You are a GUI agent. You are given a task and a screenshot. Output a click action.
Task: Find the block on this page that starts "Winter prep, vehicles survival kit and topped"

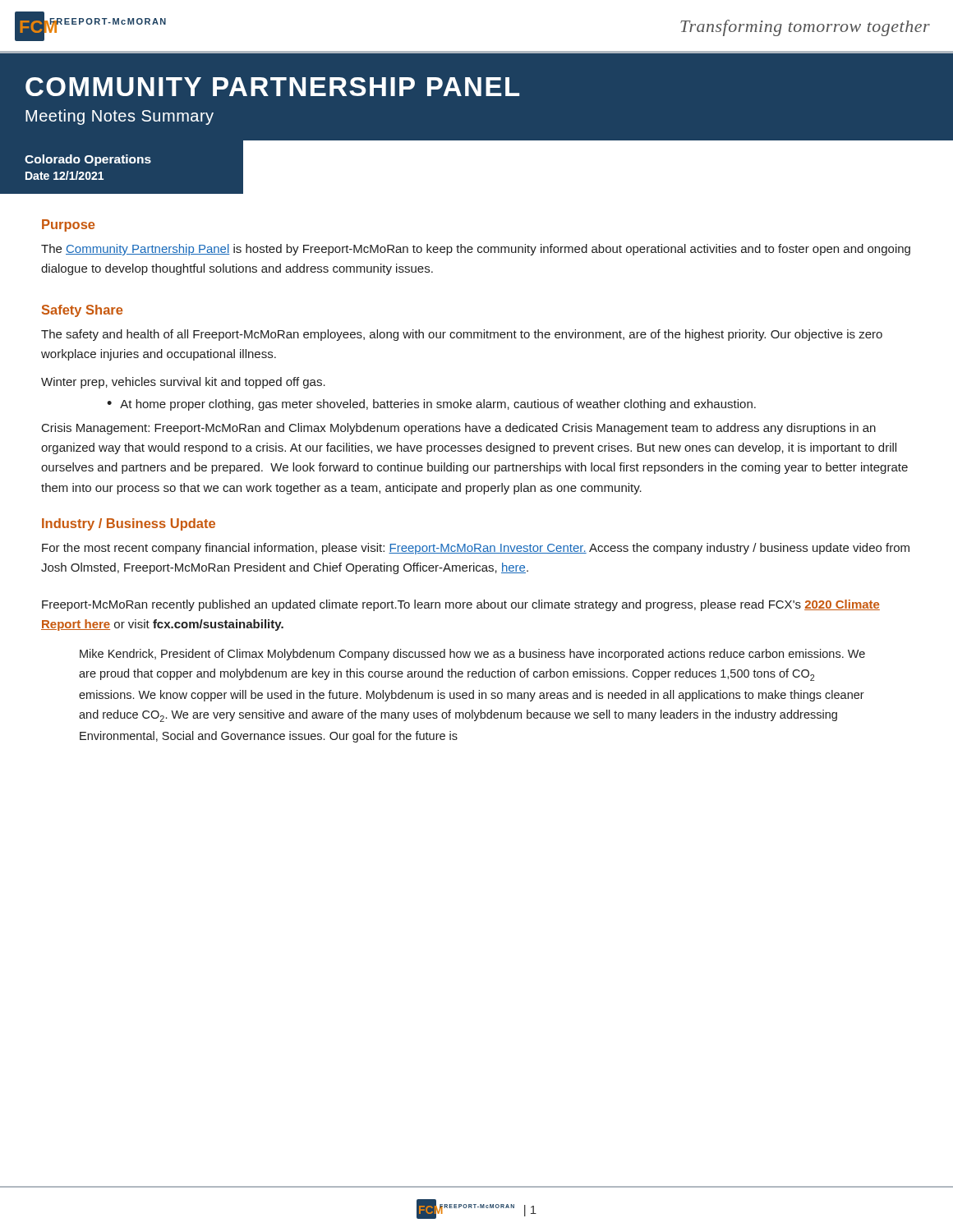click(183, 382)
